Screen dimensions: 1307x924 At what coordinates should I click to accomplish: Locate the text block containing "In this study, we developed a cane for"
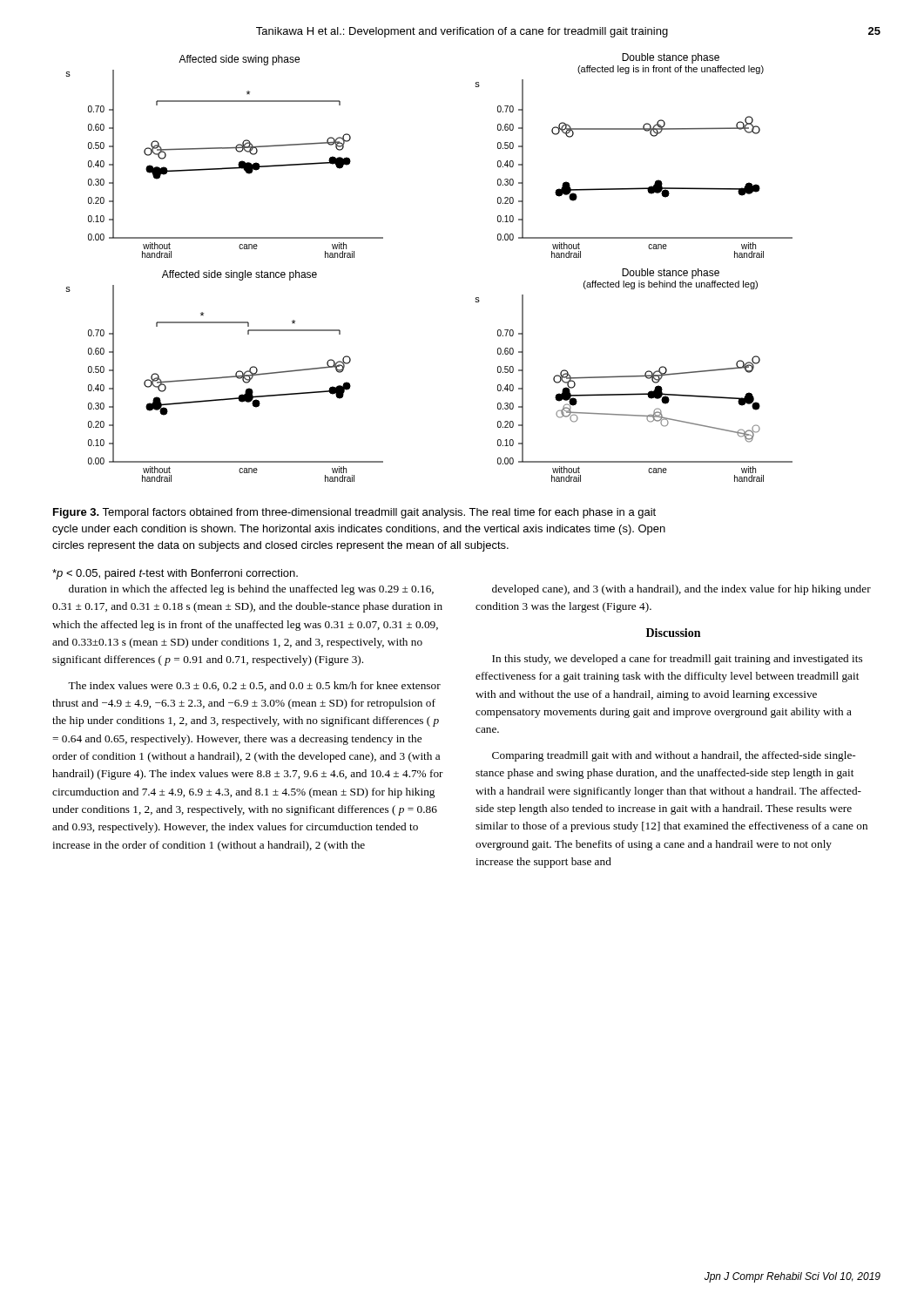(x=673, y=694)
